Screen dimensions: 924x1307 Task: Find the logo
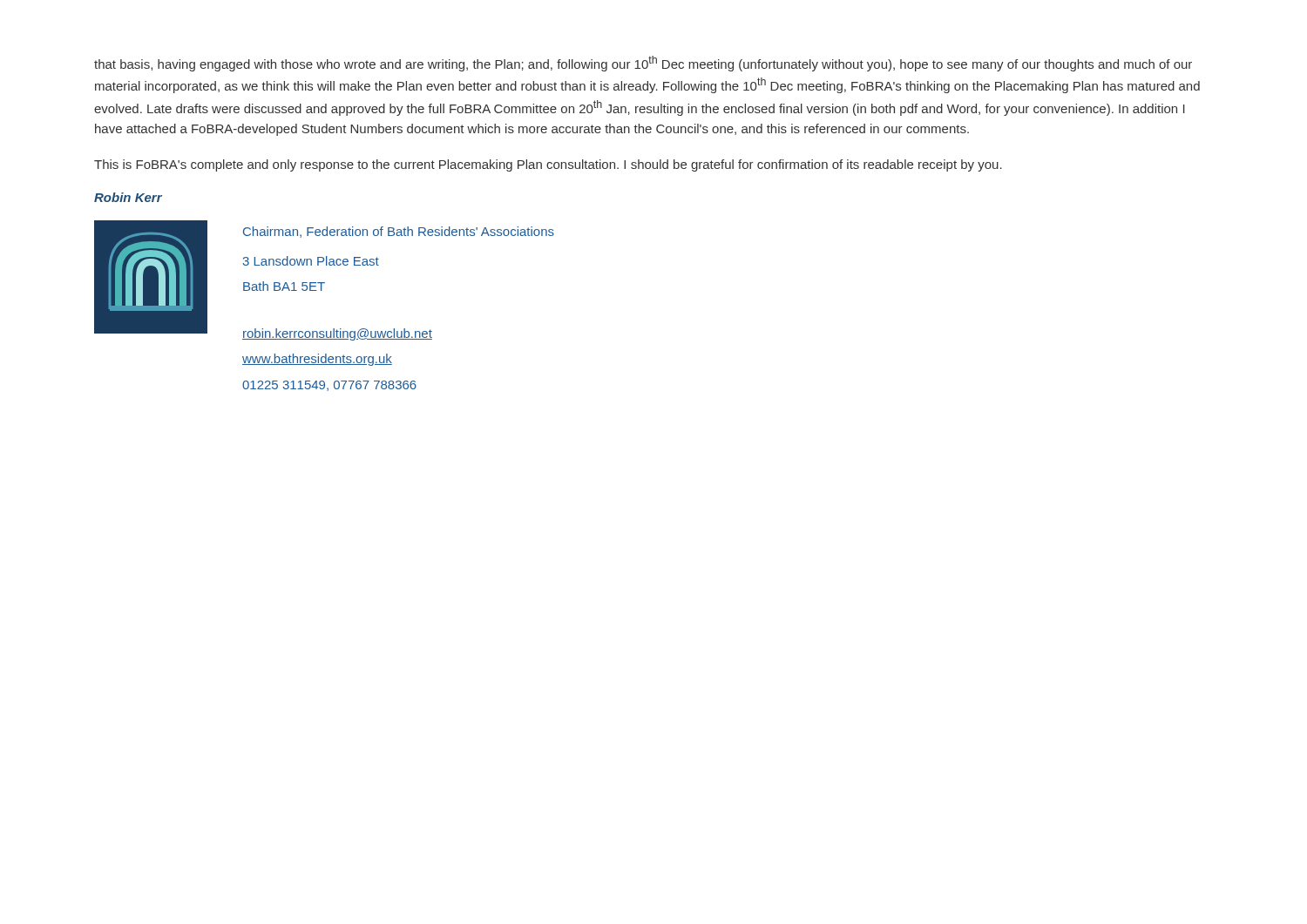151,277
